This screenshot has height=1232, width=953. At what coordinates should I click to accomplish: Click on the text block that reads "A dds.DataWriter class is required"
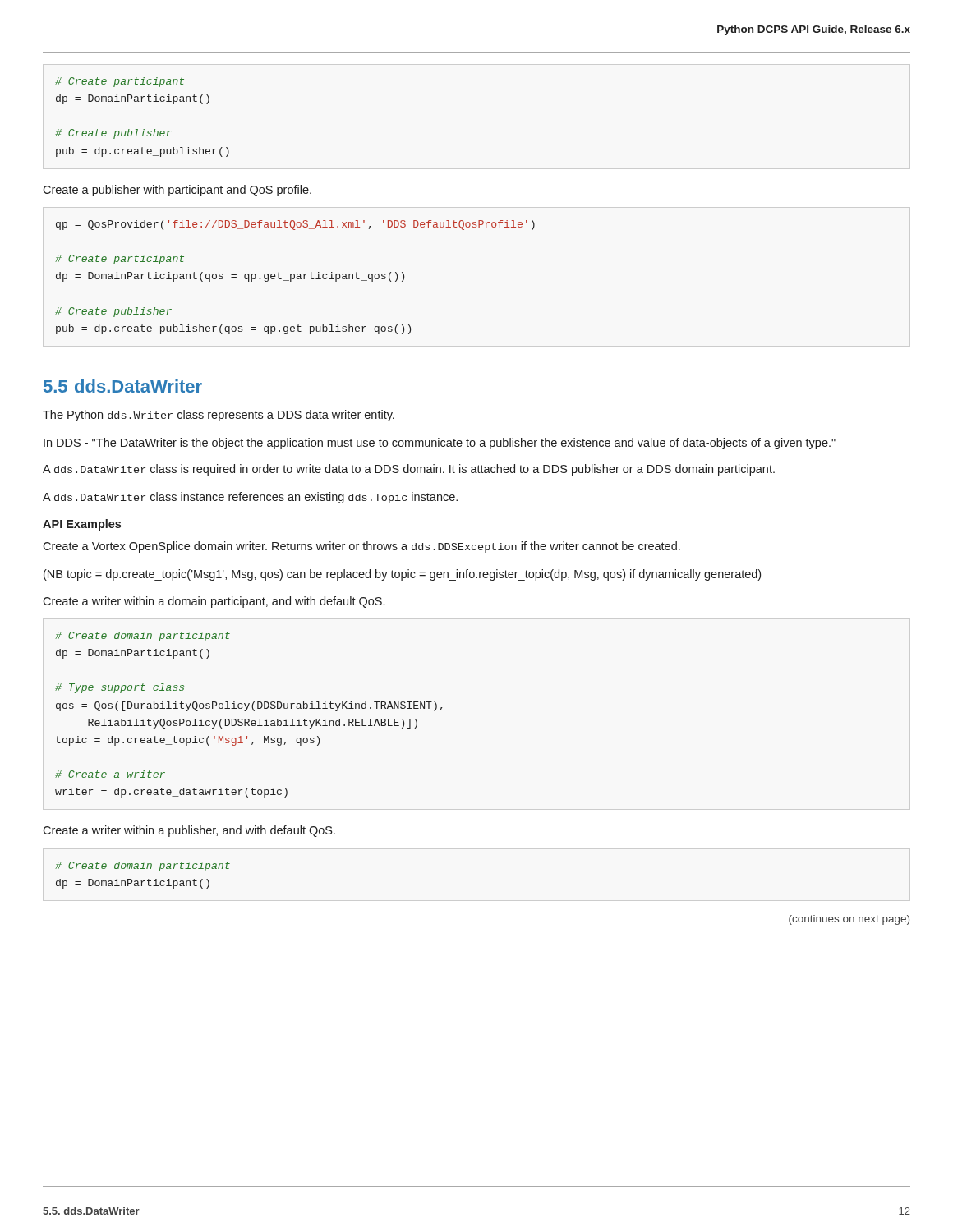[x=409, y=470]
